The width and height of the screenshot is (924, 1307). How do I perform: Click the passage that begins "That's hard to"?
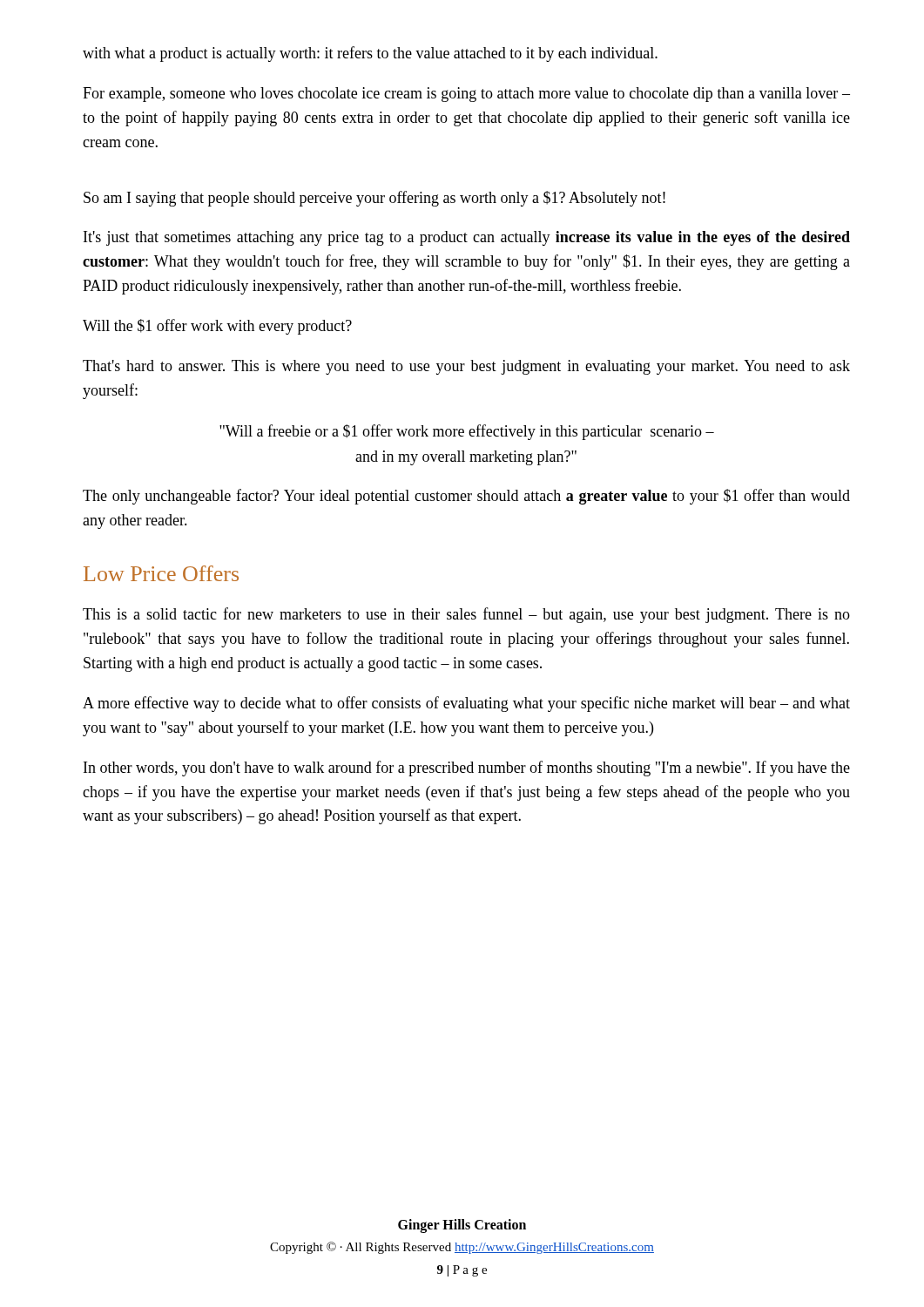click(x=466, y=378)
